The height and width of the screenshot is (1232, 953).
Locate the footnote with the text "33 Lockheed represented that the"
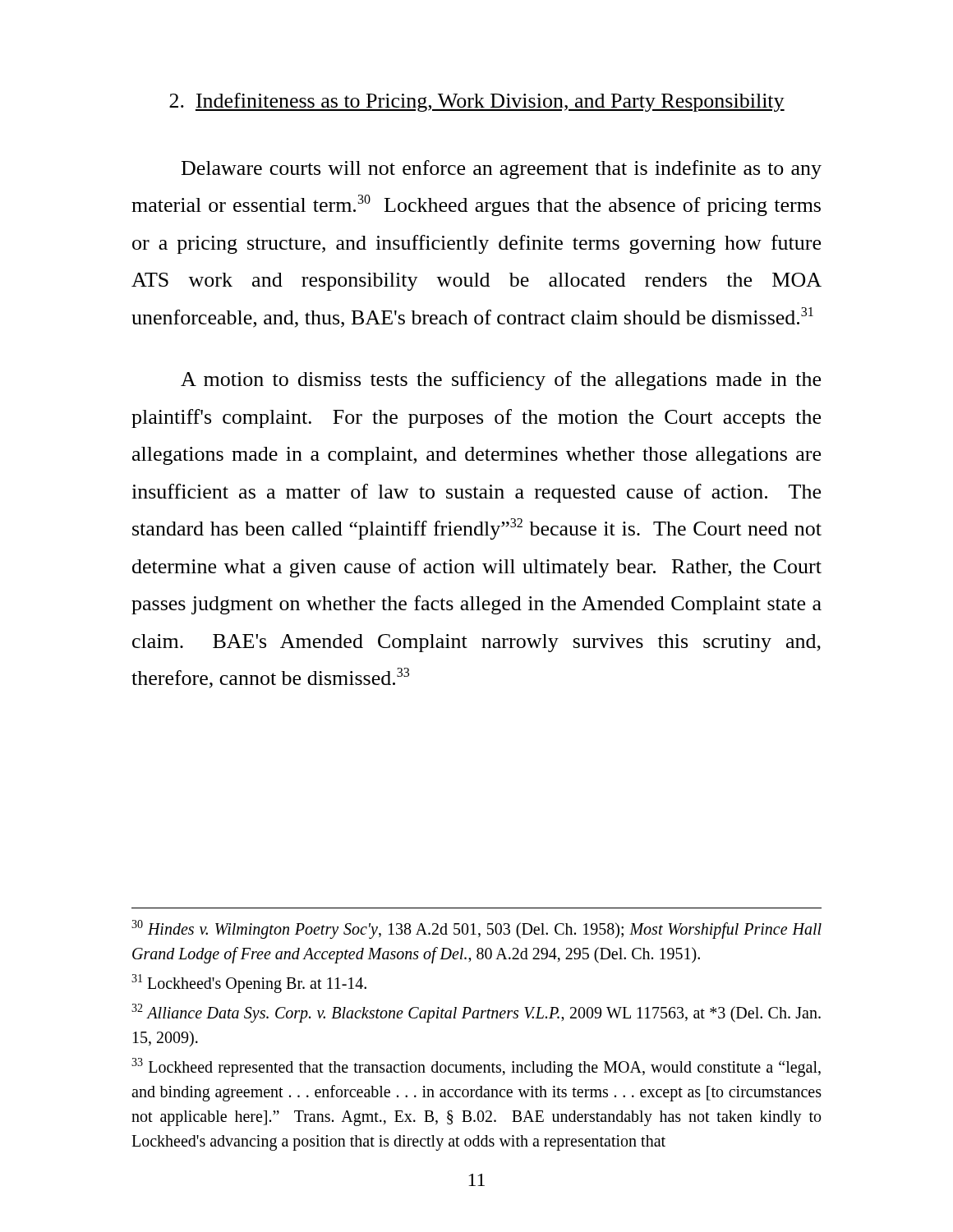pos(476,1103)
